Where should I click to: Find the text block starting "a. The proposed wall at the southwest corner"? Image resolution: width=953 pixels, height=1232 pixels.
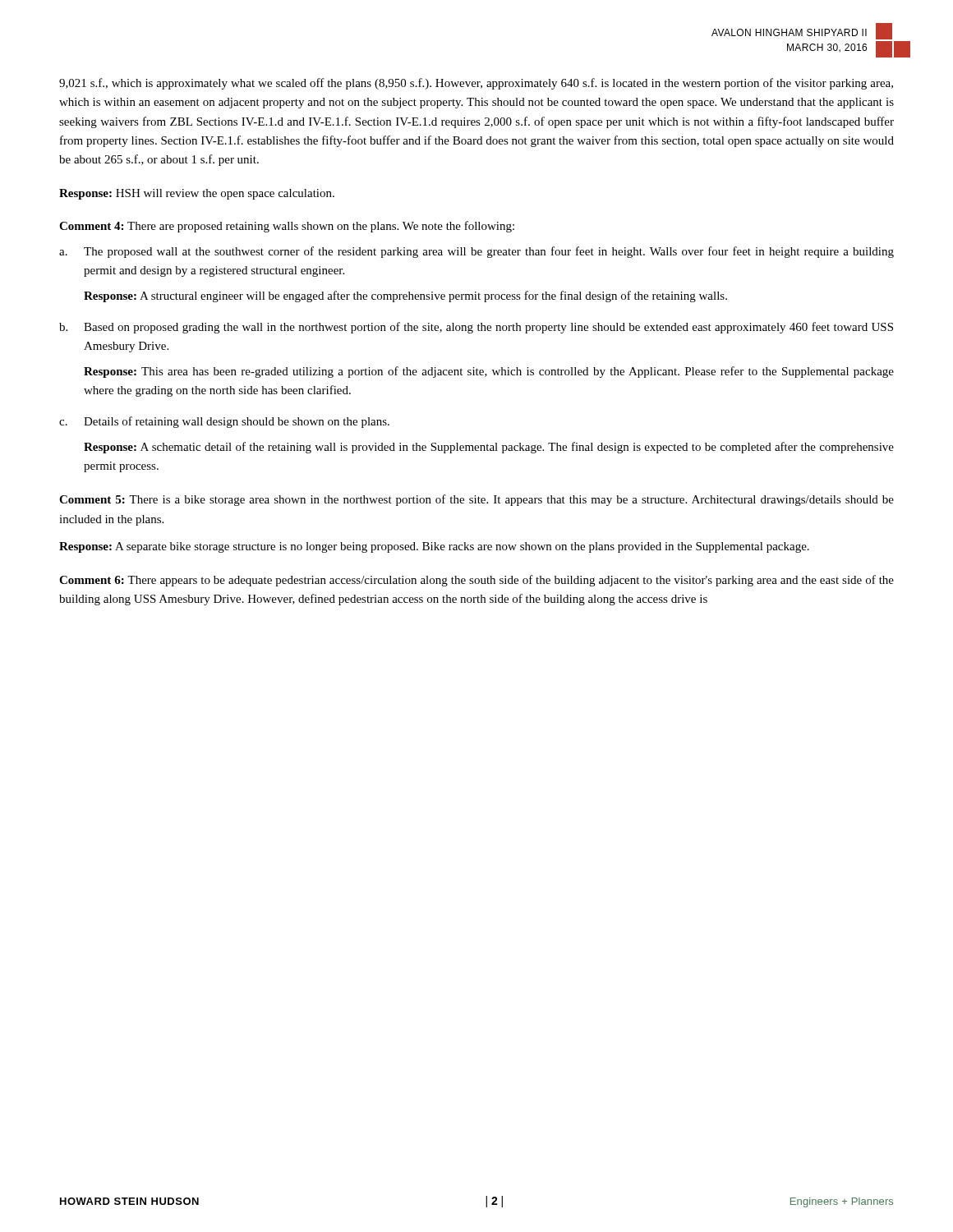476,261
